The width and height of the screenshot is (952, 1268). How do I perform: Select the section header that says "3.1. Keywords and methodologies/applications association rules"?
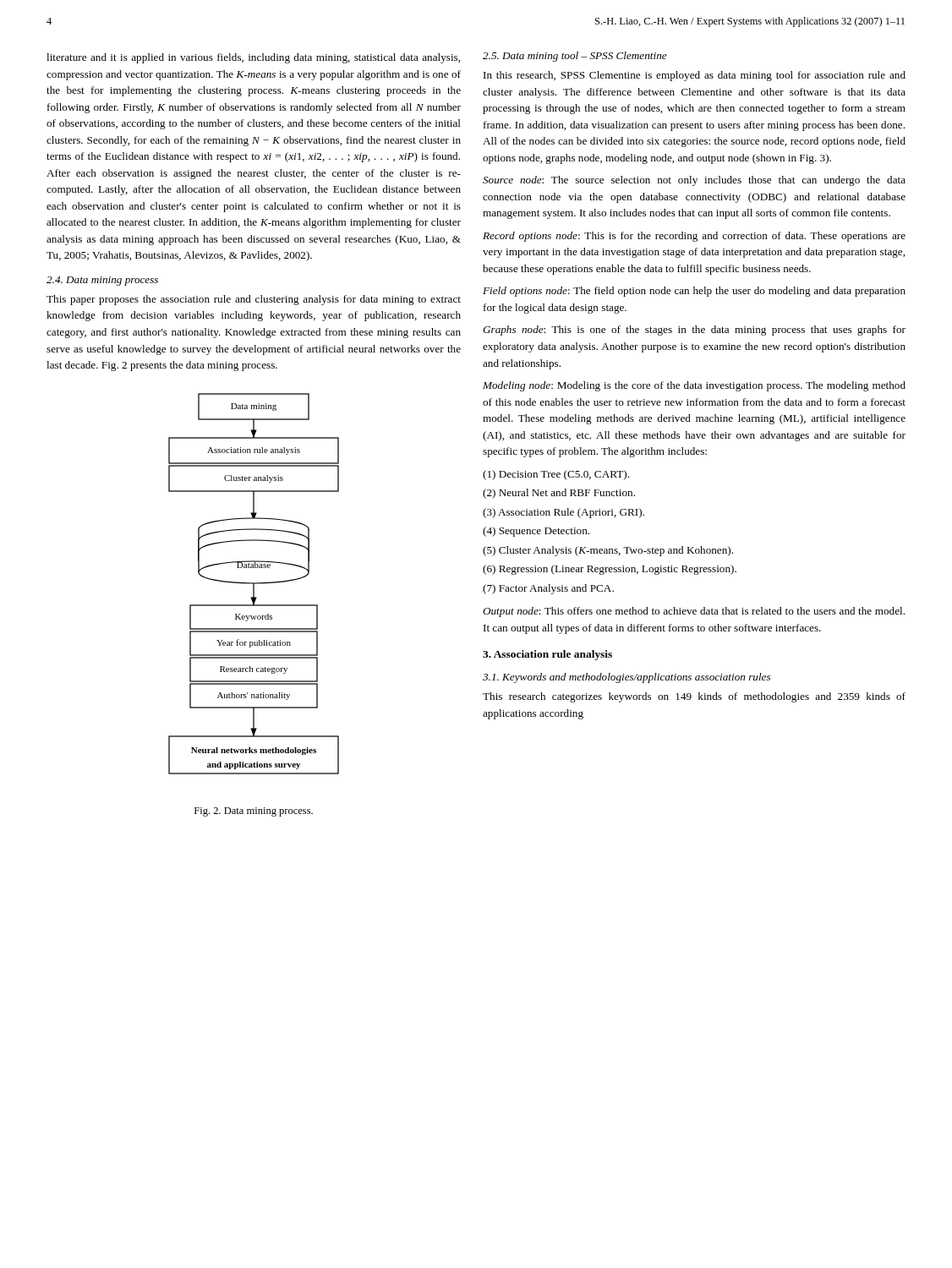pos(627,677)
